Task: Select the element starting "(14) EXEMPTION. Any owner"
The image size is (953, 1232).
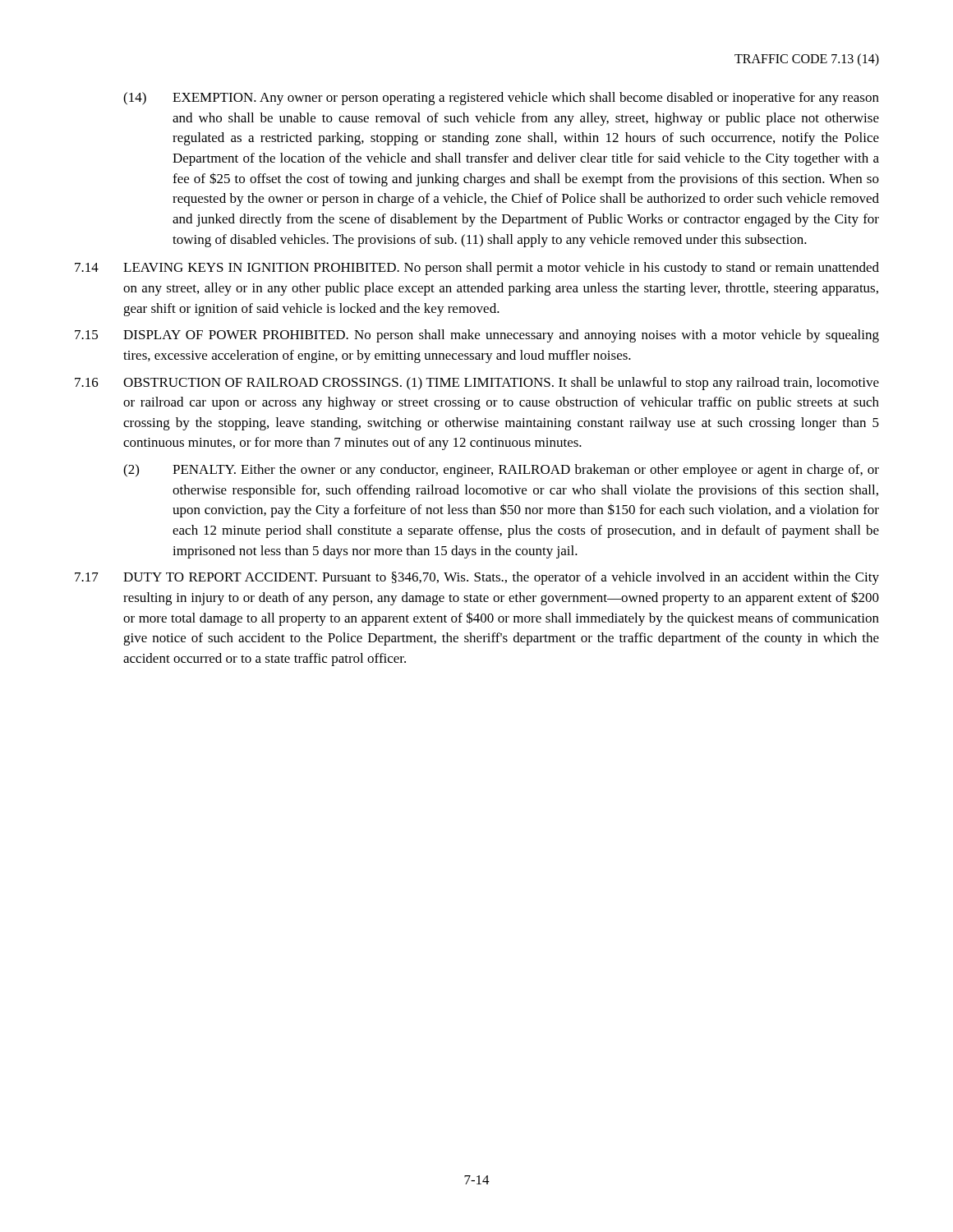Action: pos(501,169)
